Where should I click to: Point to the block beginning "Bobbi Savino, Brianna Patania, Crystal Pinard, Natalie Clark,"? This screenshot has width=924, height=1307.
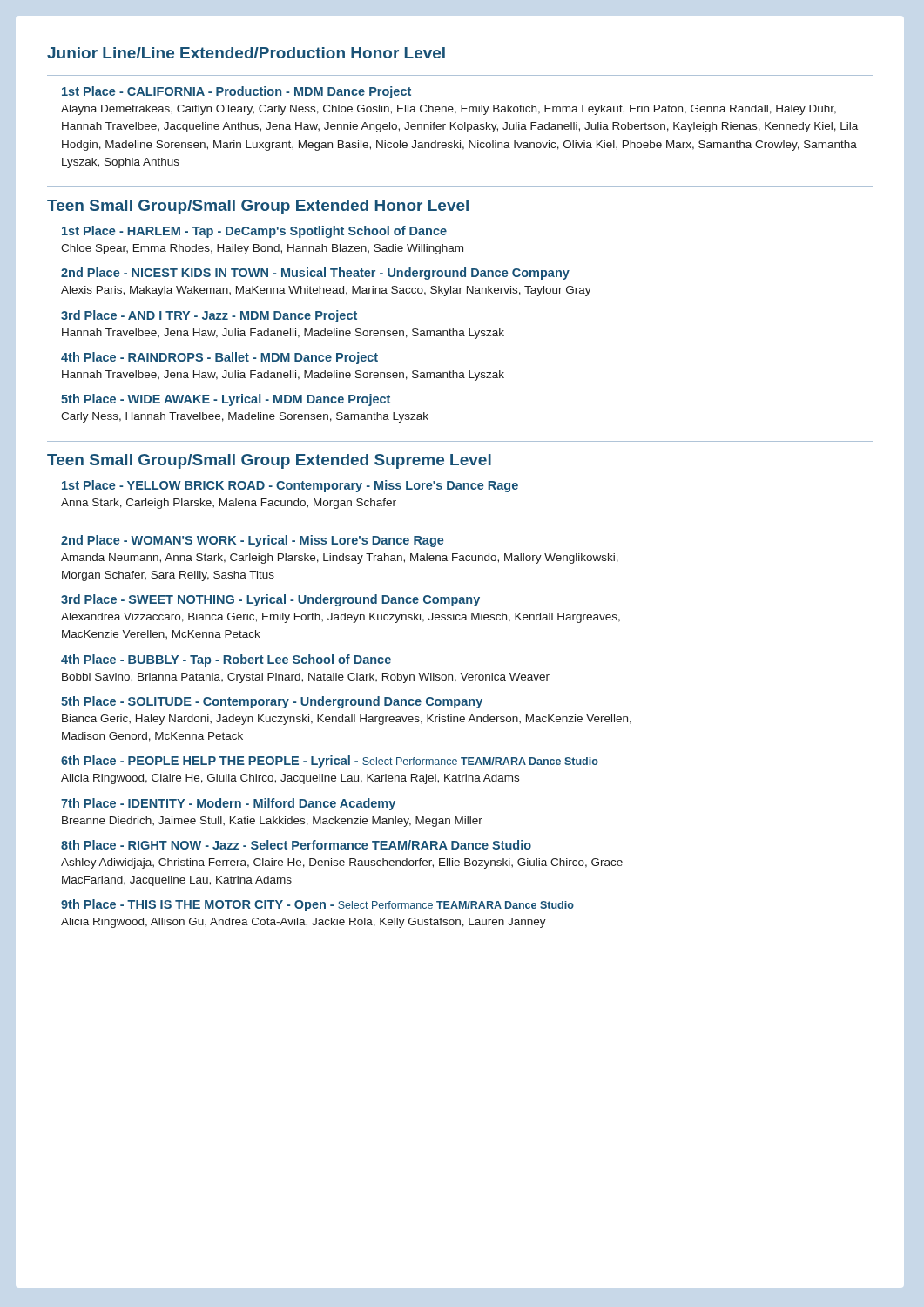305,676
